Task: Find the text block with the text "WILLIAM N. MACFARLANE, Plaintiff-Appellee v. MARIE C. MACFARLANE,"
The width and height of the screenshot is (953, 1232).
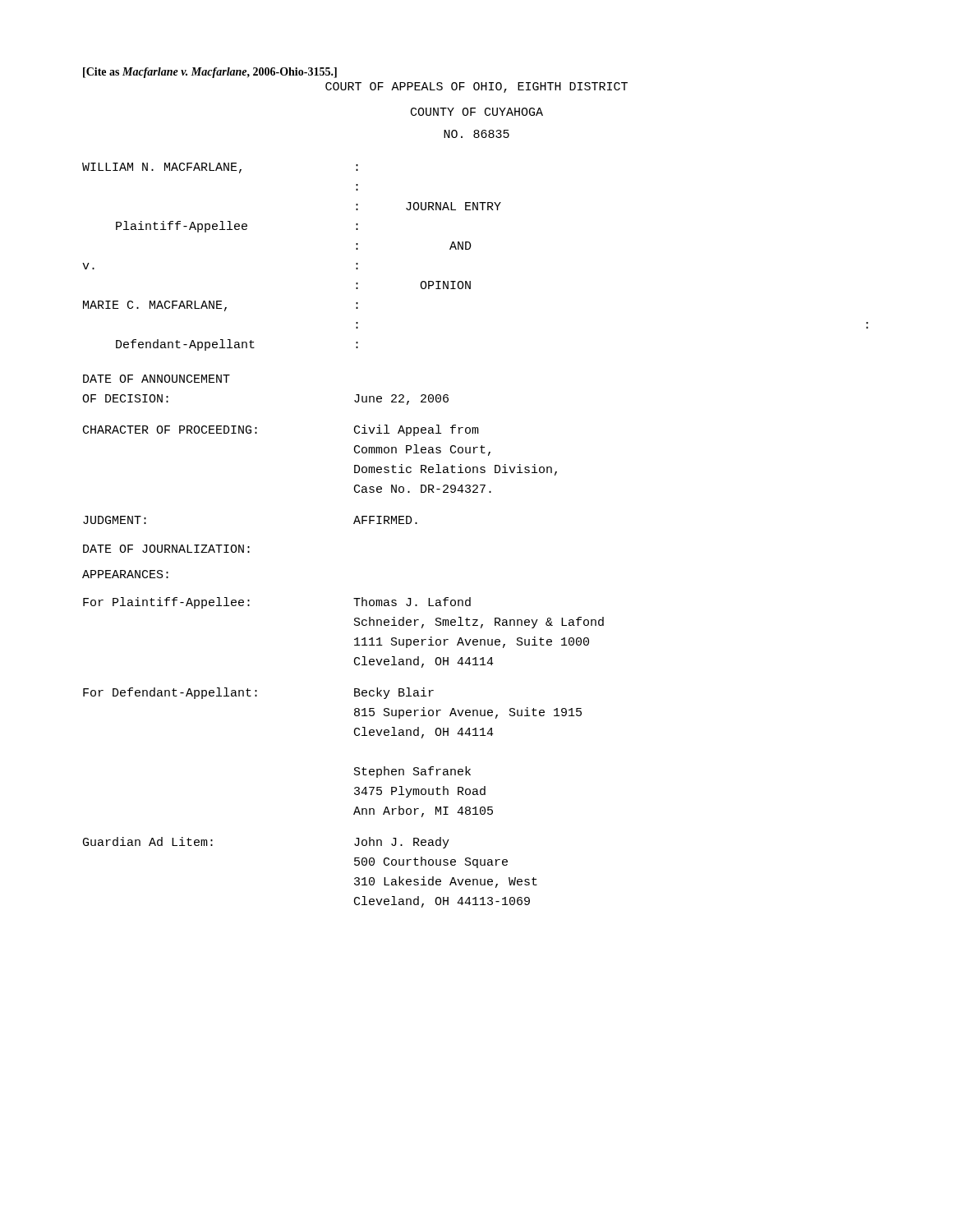Action: pyautogui.click(x=476, y=257)
